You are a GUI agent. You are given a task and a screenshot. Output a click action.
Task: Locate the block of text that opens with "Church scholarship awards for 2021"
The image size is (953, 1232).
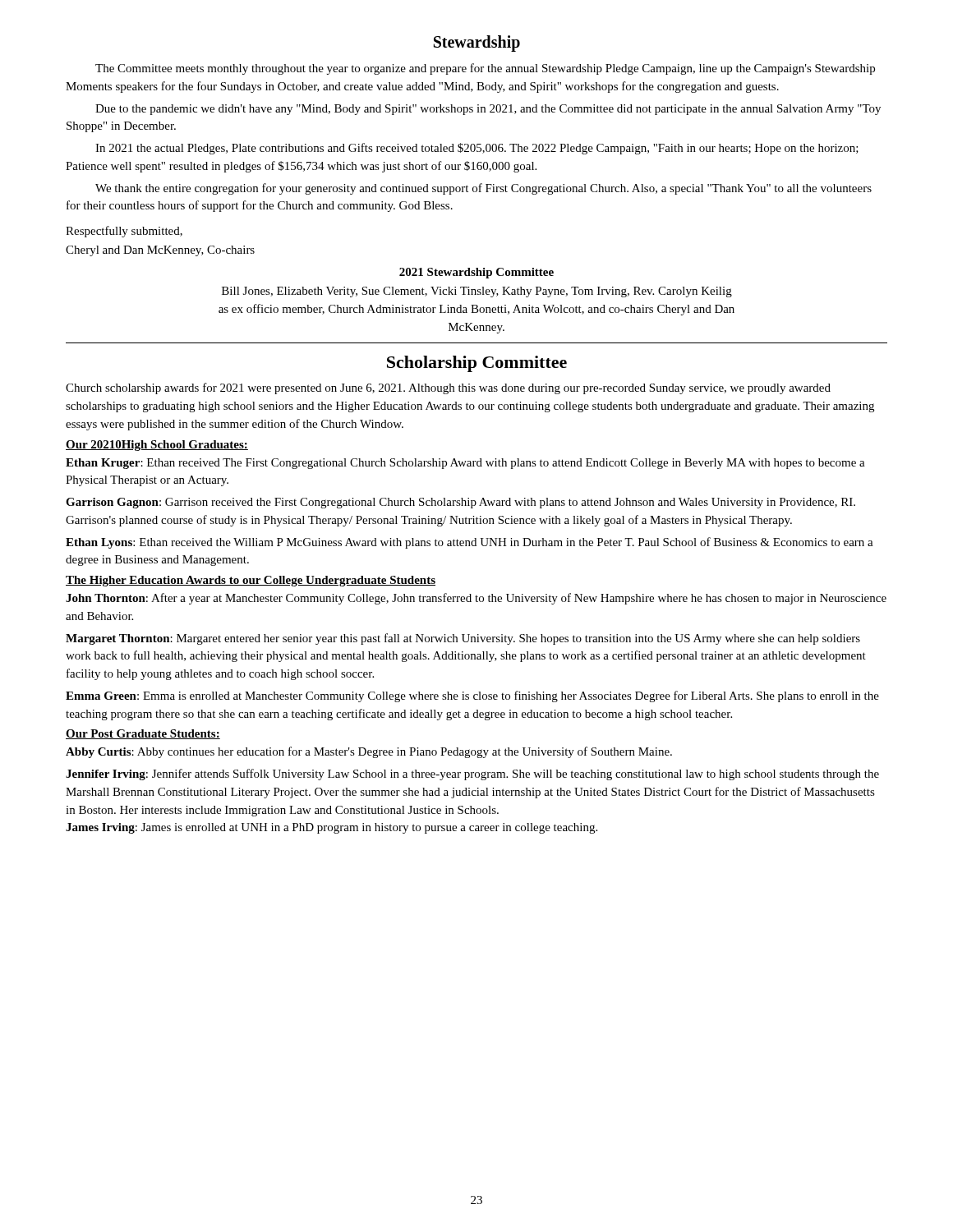tap(470, 406)
